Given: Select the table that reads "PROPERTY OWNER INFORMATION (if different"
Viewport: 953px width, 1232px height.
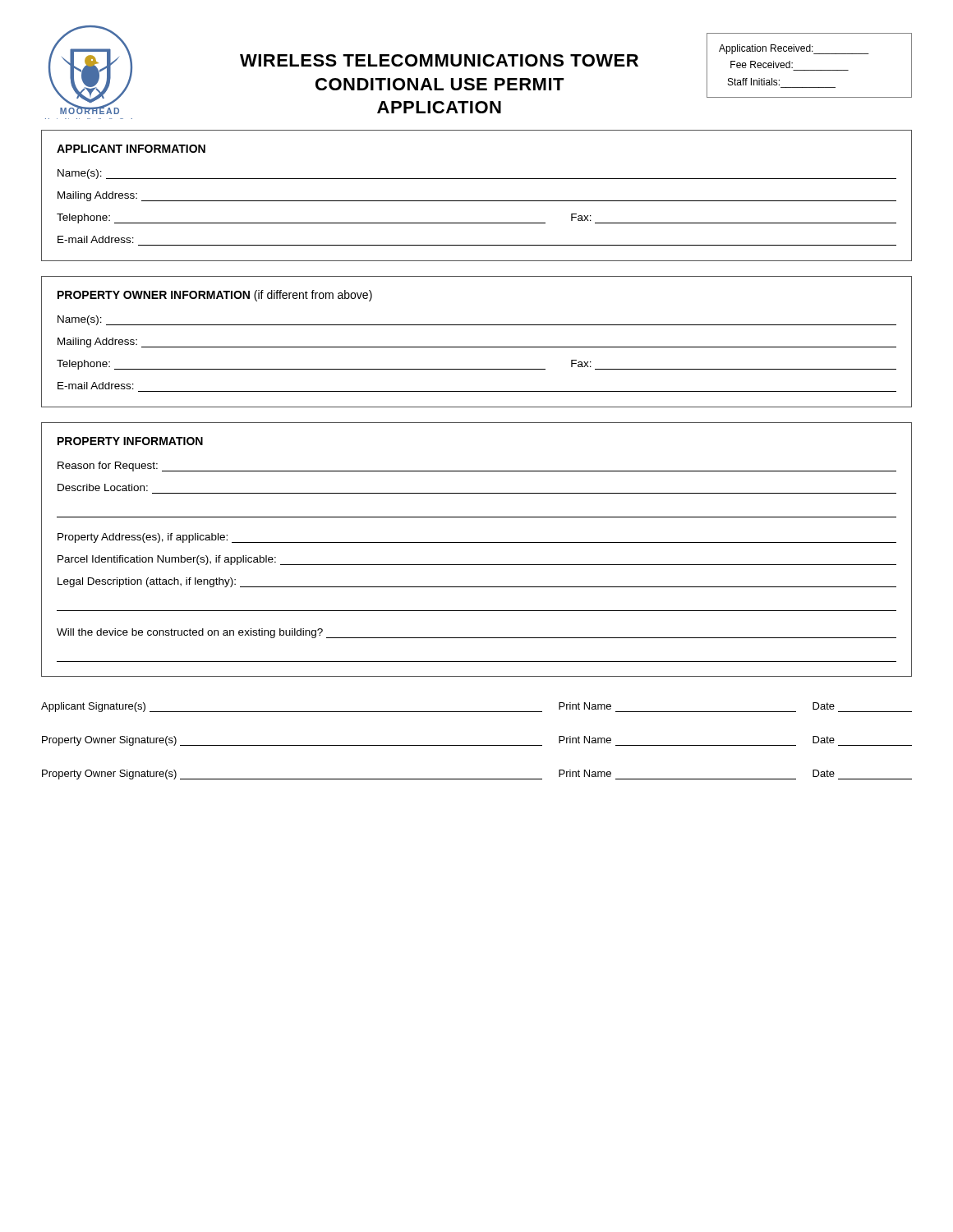Looking at the screenshot, I should click(476, 342).
